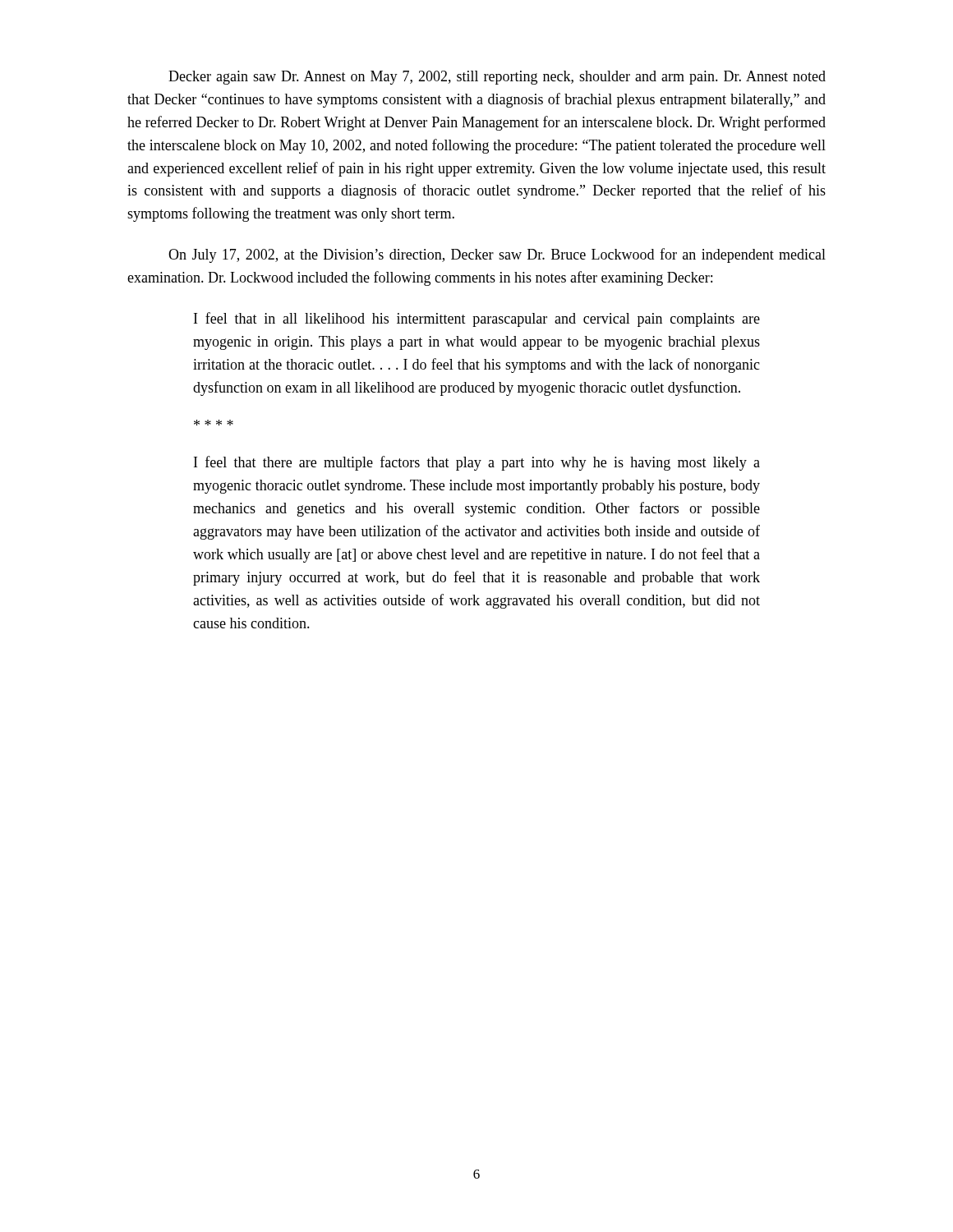Click on the text block that says "I feel that there"
Viewport: 953px width, 1232px height.
pos(476,543)
